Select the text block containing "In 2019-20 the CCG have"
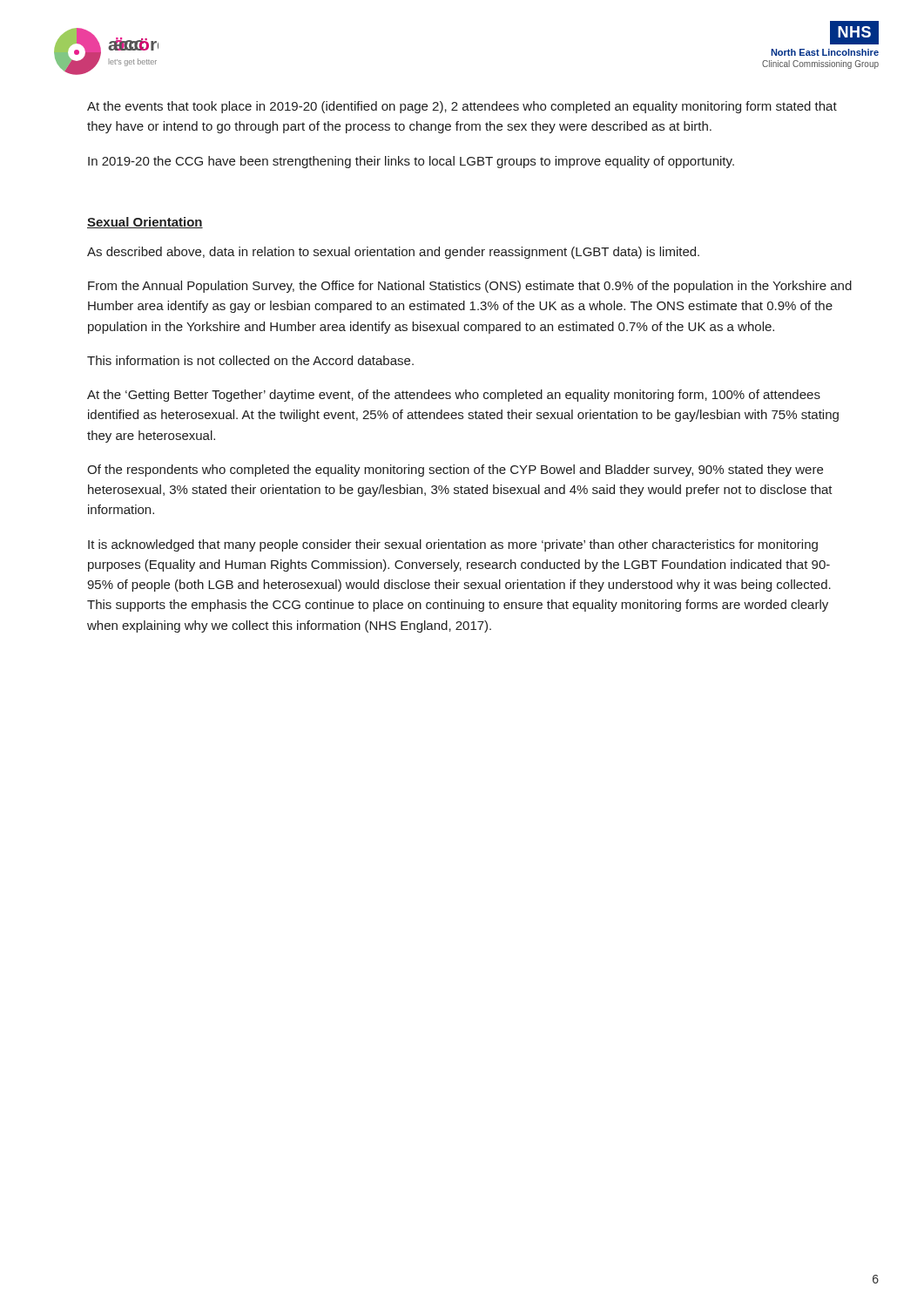 coord(411,160)
